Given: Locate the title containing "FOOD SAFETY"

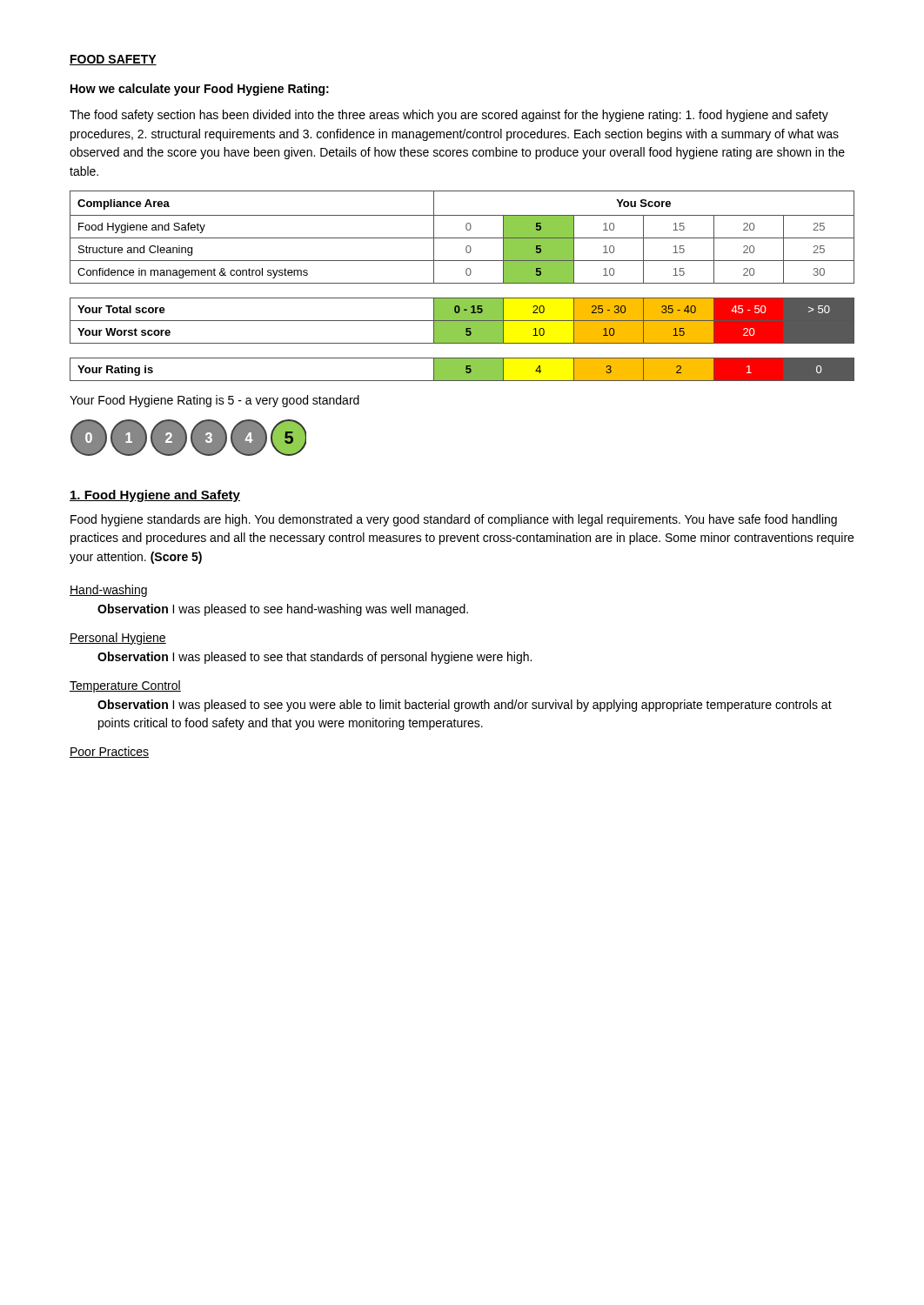Looking at the screenshot, I should click(113, 59).
